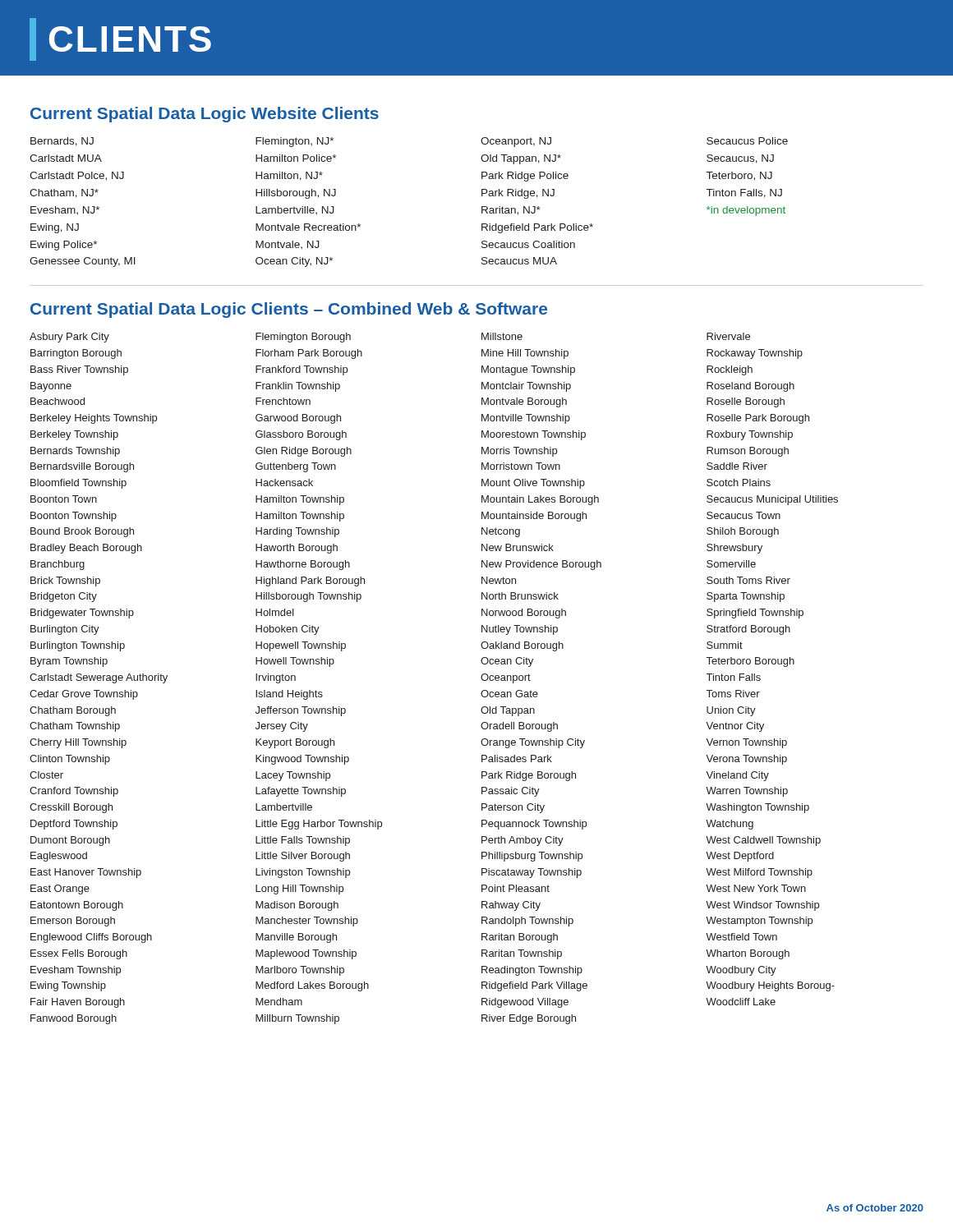Image resolution: width=953 pixels, height=1232 pixels.
Task: Find the region starting "Evesham Township"
Action: tap(75, 969)
